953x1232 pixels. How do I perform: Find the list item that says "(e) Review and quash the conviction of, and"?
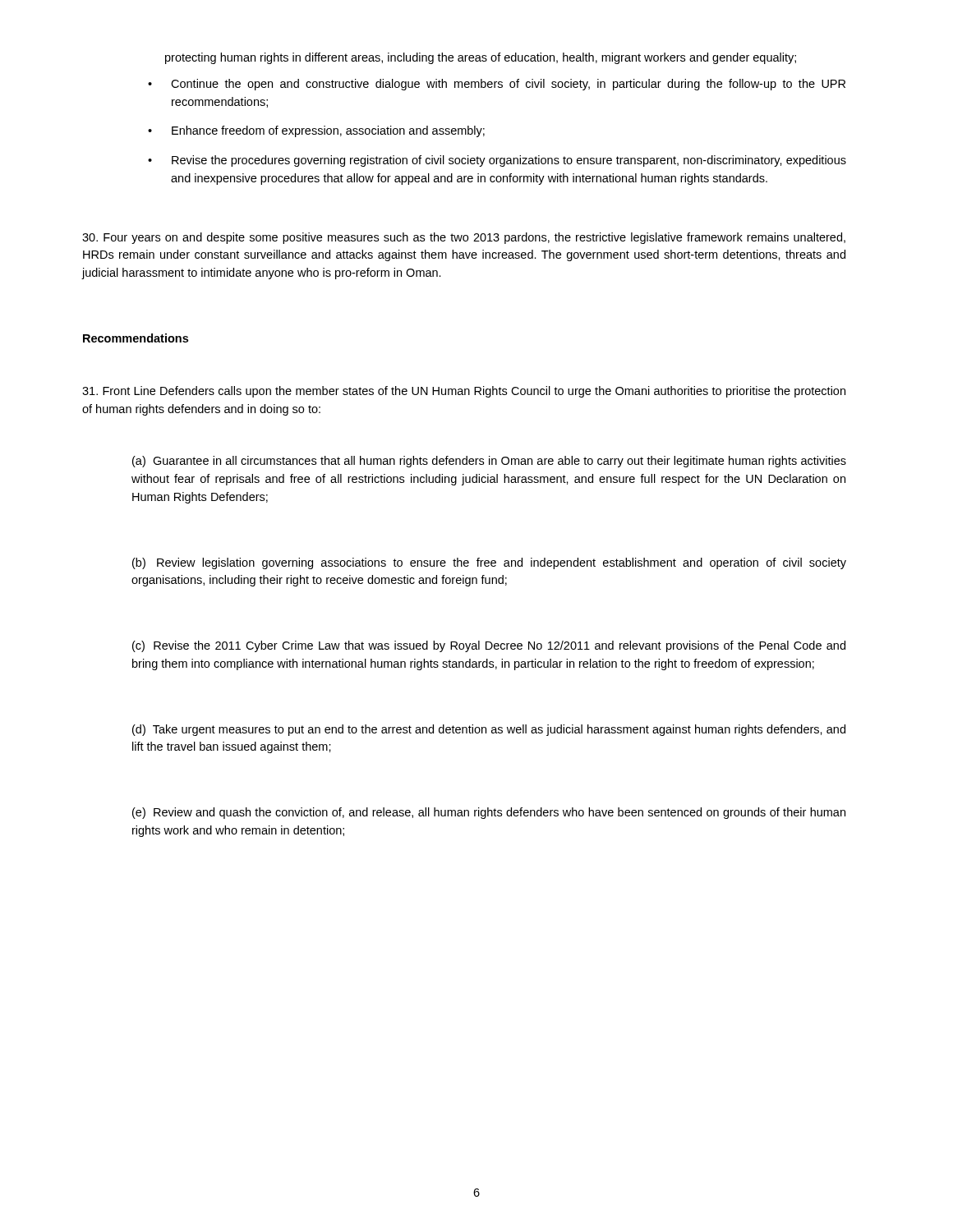[489, 821]
